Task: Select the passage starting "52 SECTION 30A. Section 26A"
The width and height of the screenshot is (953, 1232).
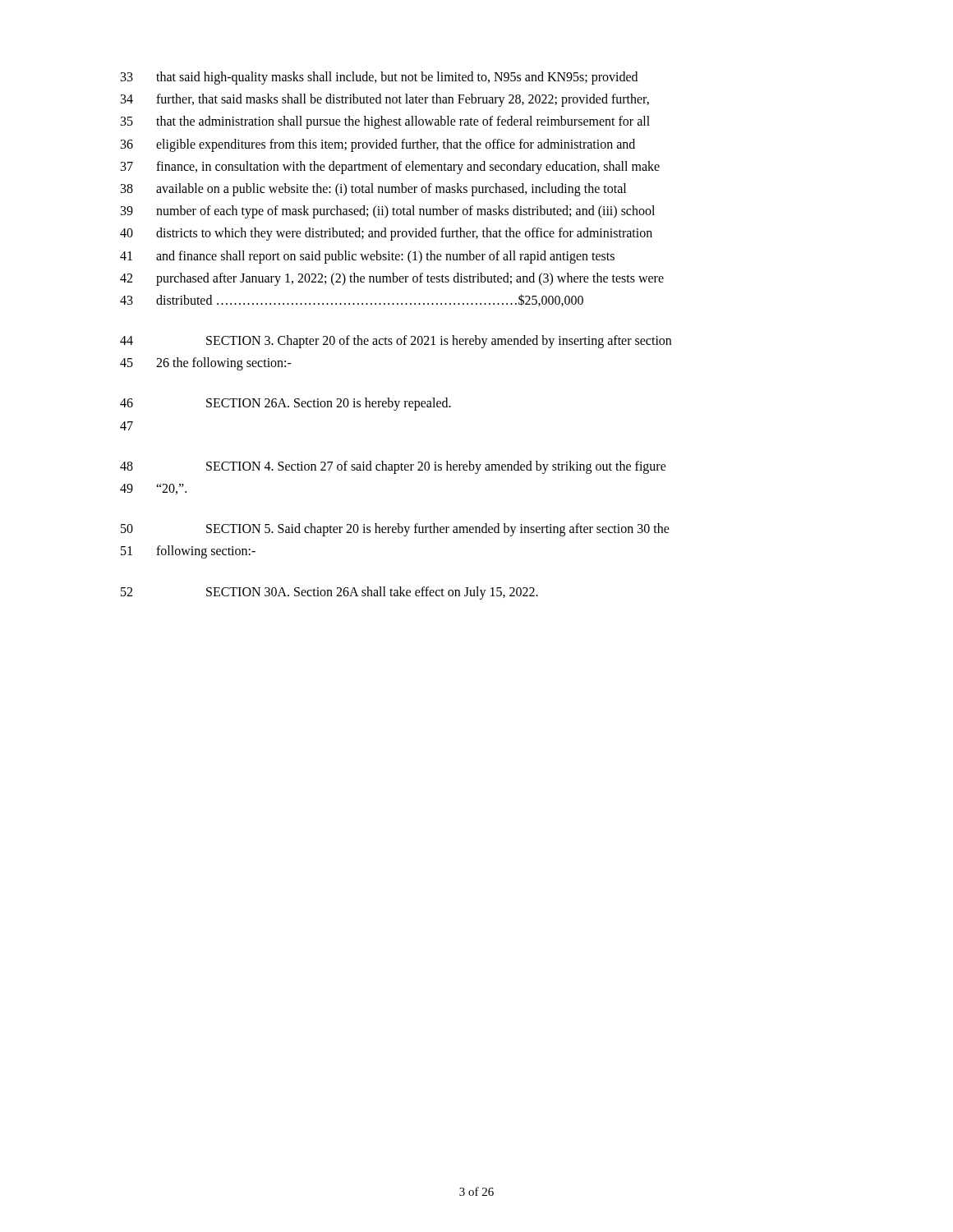Action: click(476, 591)
